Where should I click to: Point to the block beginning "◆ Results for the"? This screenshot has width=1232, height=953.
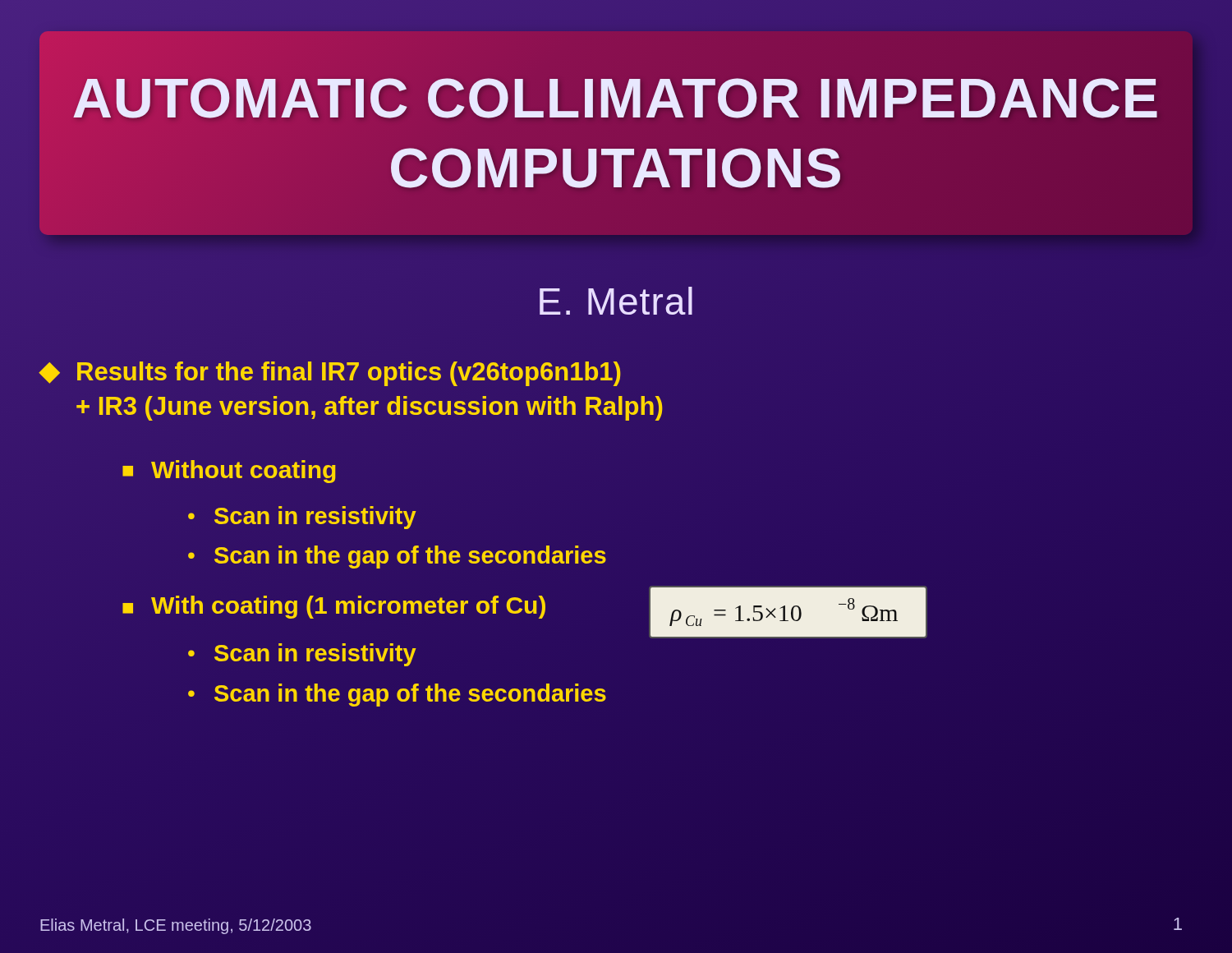[611, 389]
